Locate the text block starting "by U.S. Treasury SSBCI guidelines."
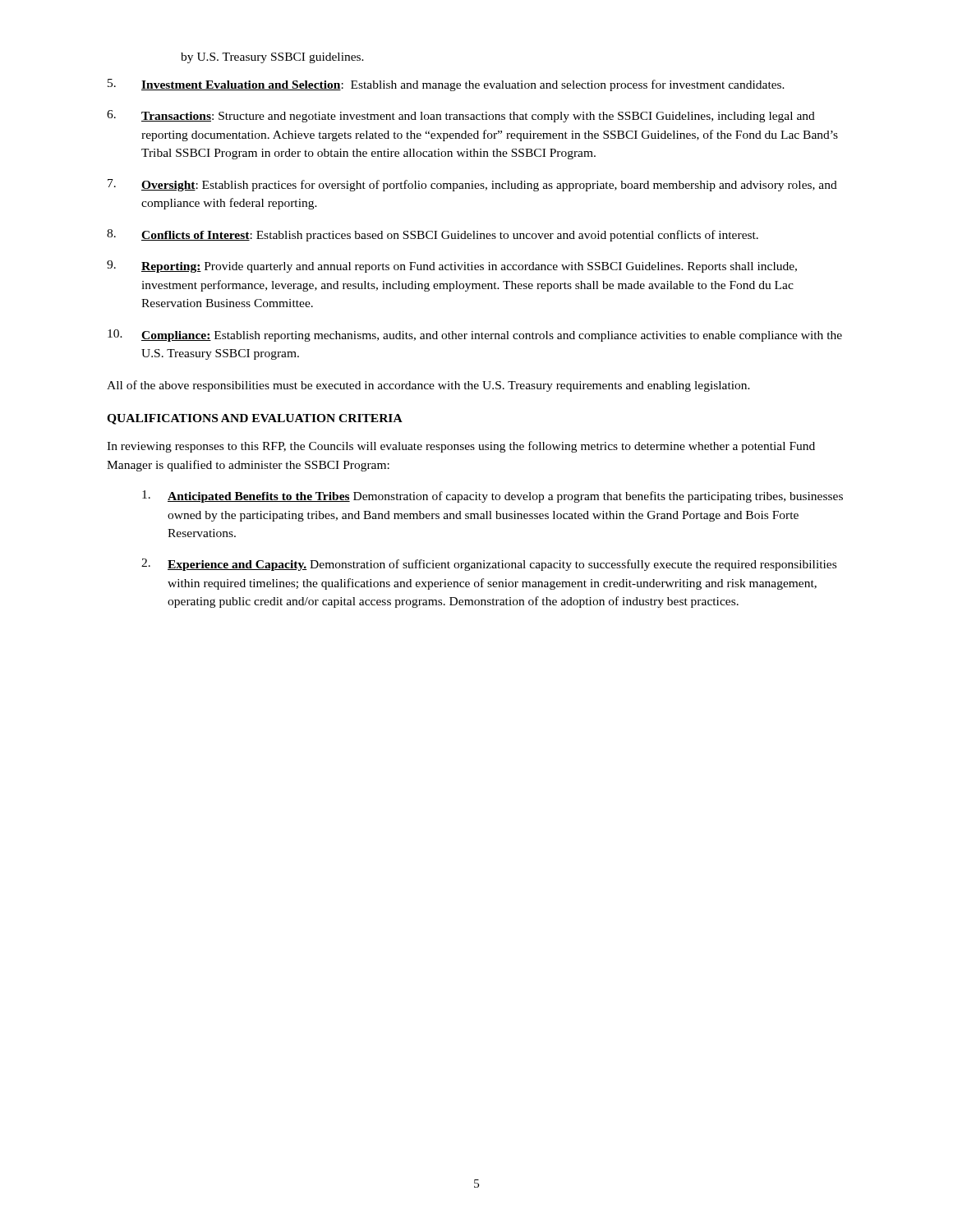Image resolution: width=953 pixels, height=1232 pixels. pyautogui.click(x=273, y=56)
